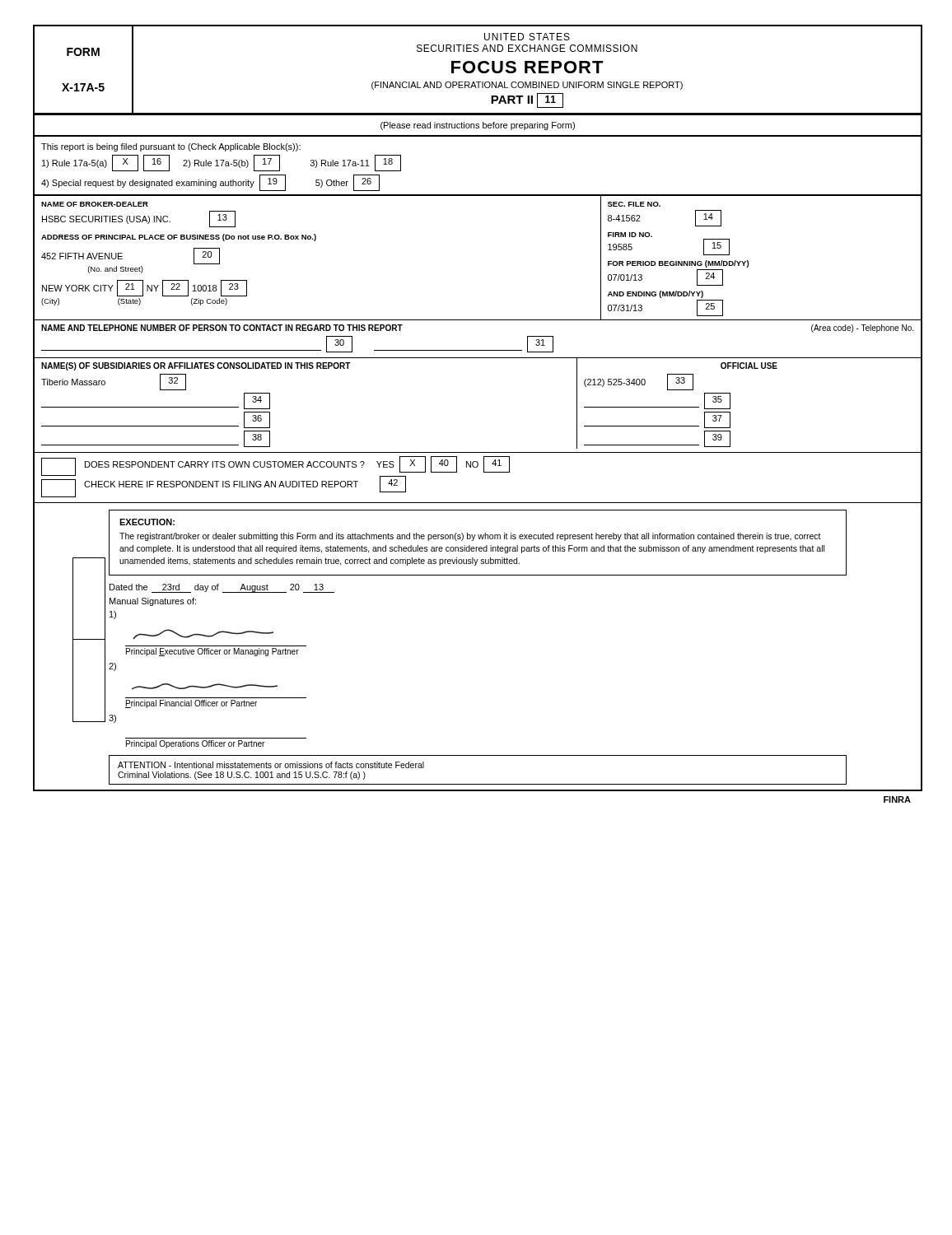Click on the text that reads "FOR PERIOD BEGINNING (MM/DD/YY)"
This screenshot has height=1235, width=952.
click(678, 263)
